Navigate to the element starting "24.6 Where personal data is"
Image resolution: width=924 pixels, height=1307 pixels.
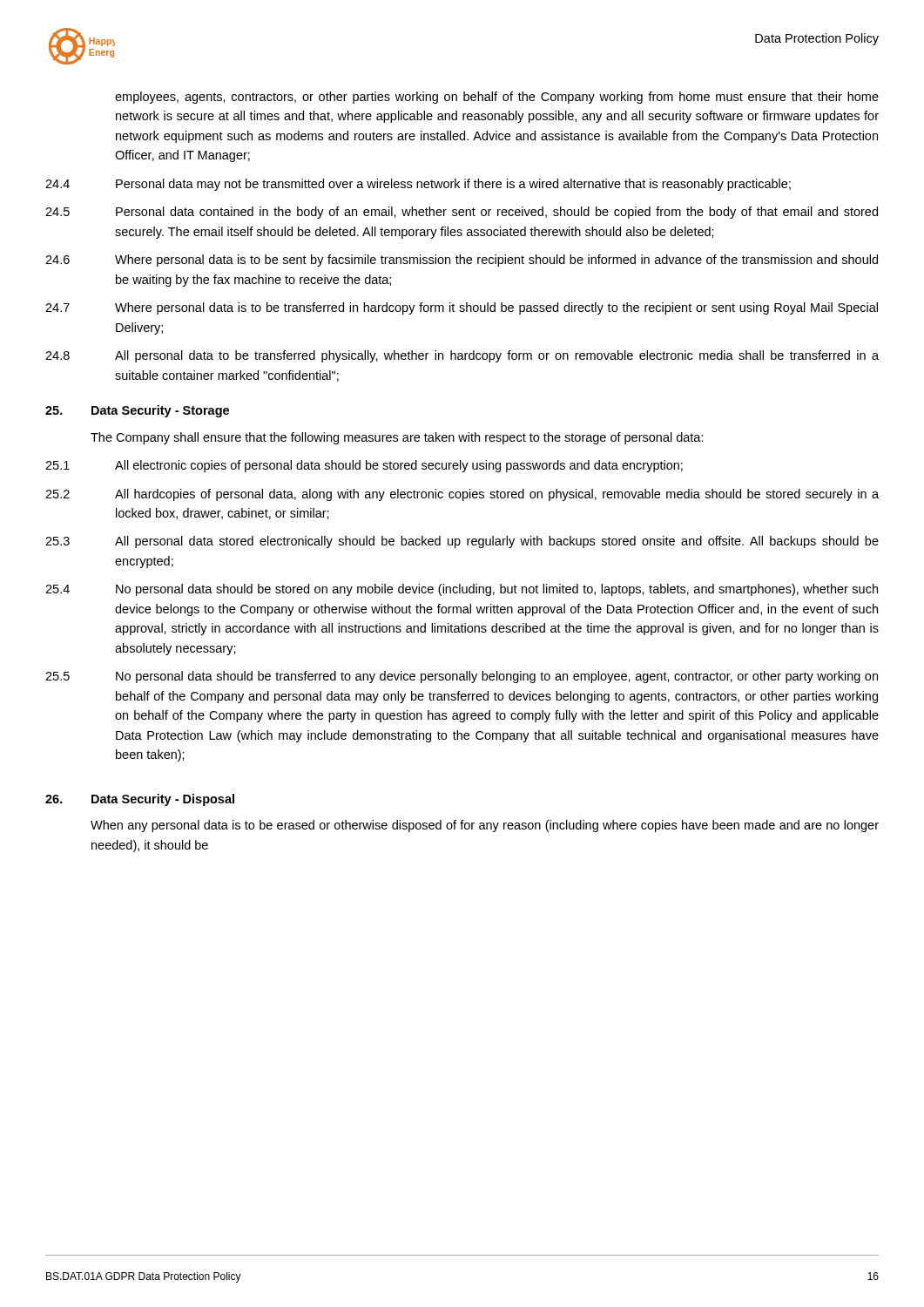click(x=462, y=270)
